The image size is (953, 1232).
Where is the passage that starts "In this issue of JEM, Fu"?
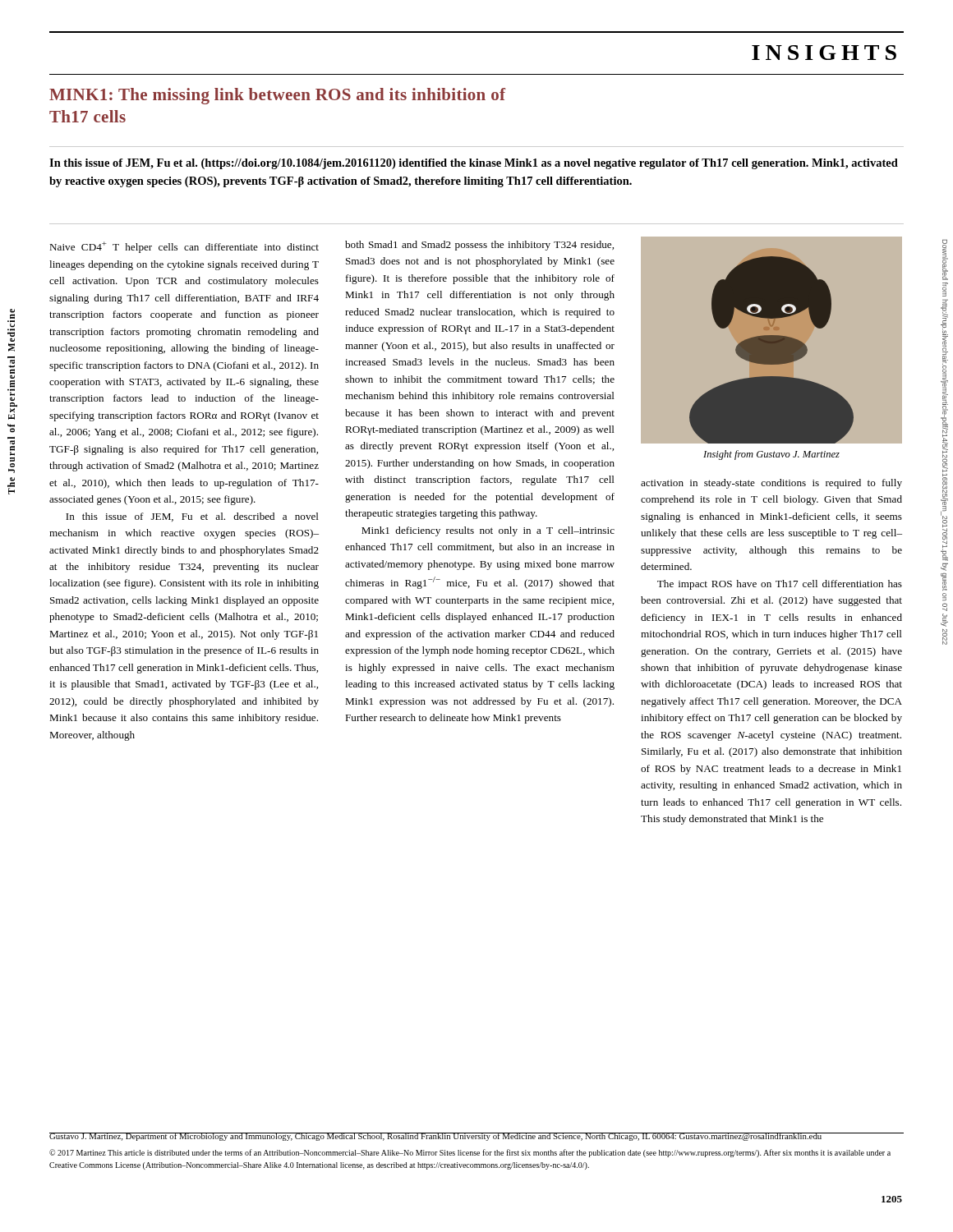pyautogui.click(x=476, y=172)
